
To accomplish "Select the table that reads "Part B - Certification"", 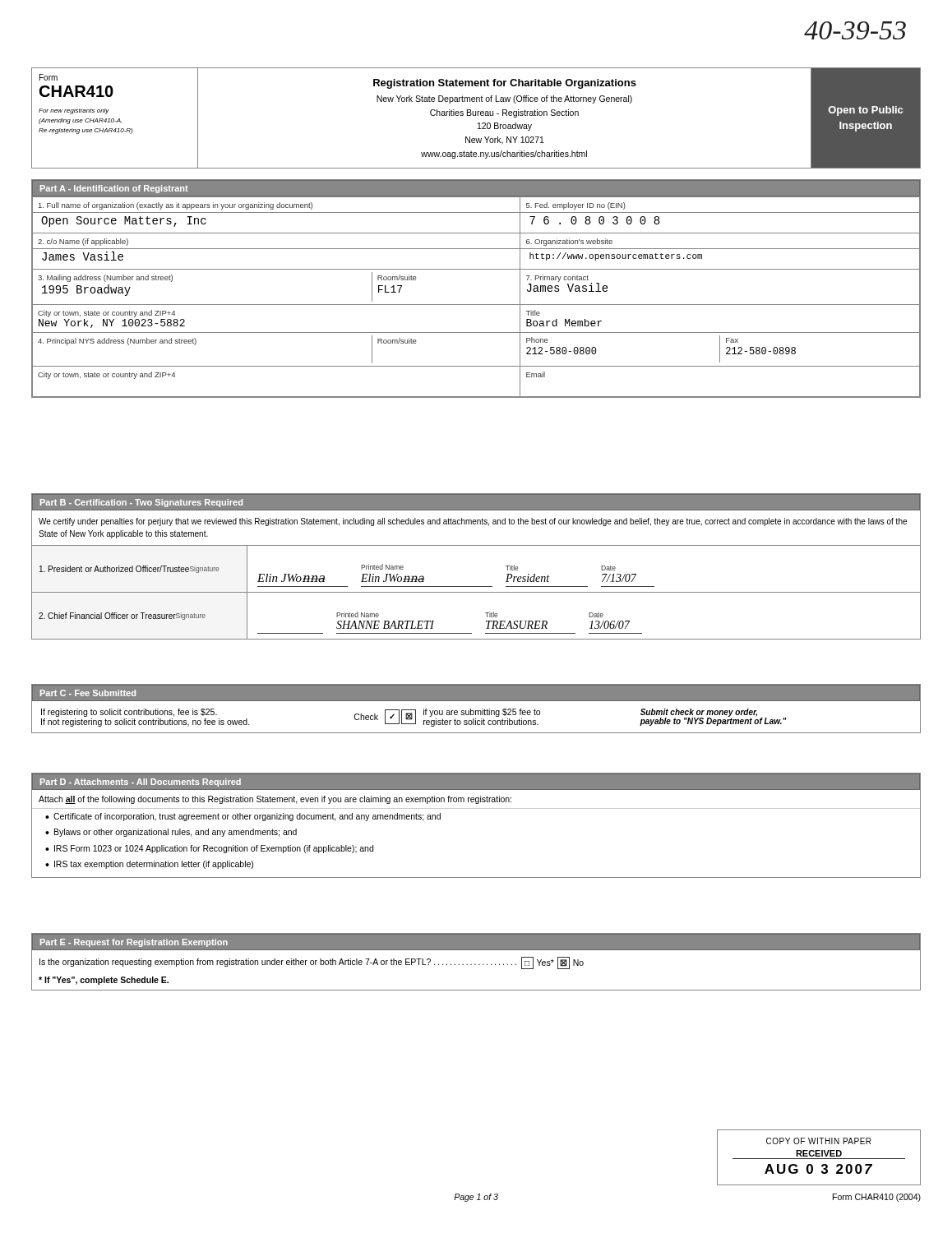I will click(x=476, y=566).
